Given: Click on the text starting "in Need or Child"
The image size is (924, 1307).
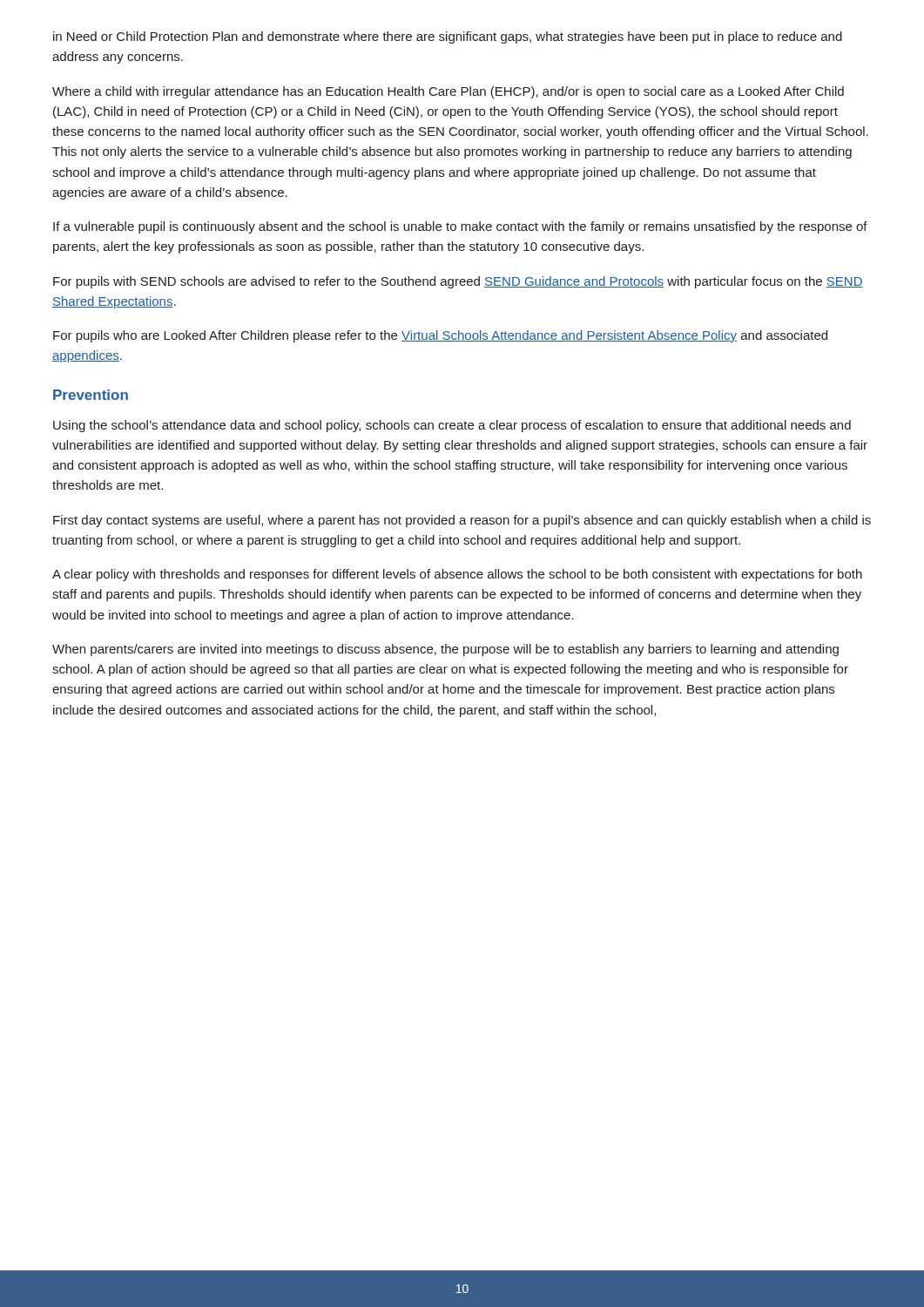Looking at the screenshot, I should [462, 46].
